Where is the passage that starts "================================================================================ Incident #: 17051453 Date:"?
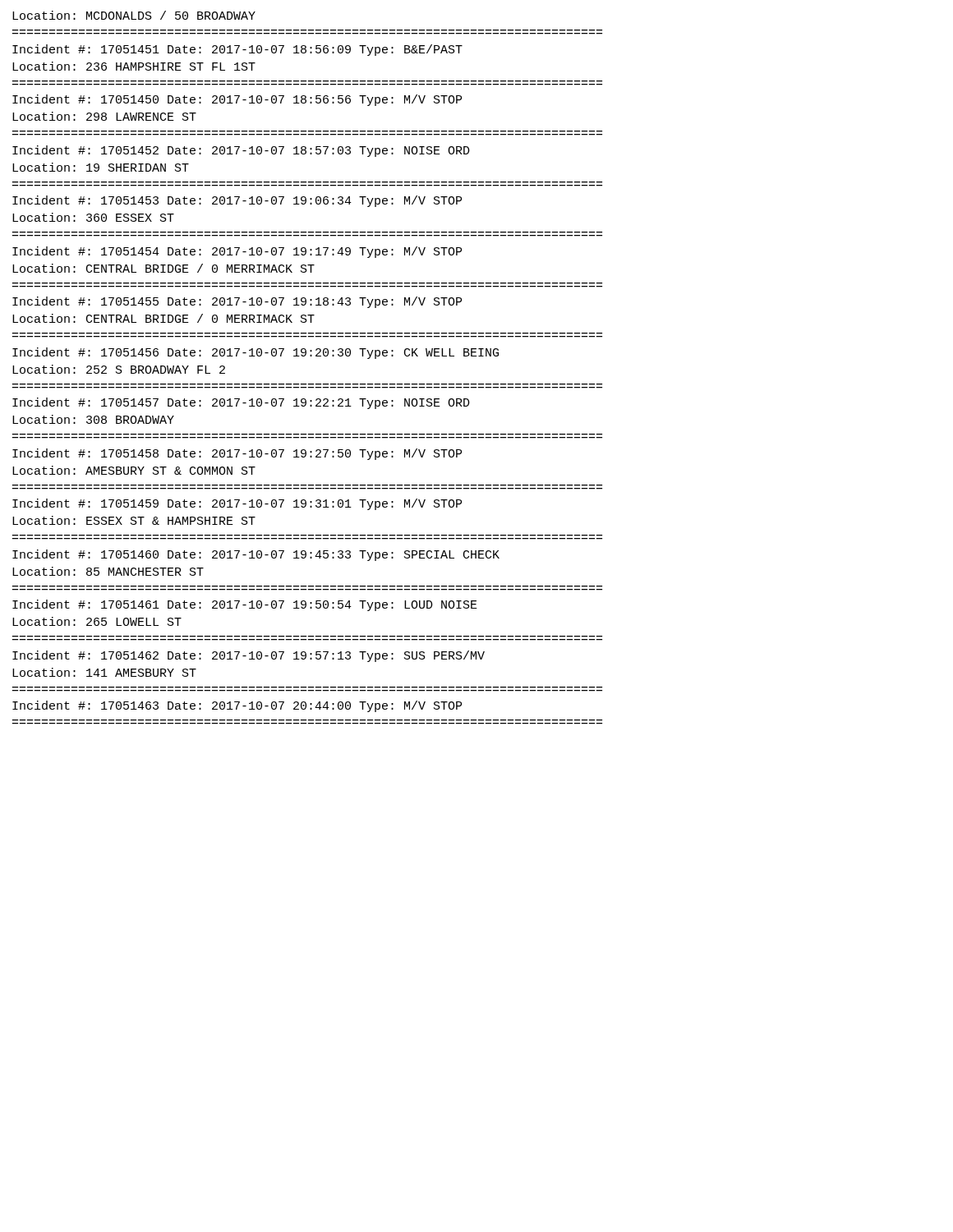This screenshot has height=1232, width=953. [x=237, y=201]
